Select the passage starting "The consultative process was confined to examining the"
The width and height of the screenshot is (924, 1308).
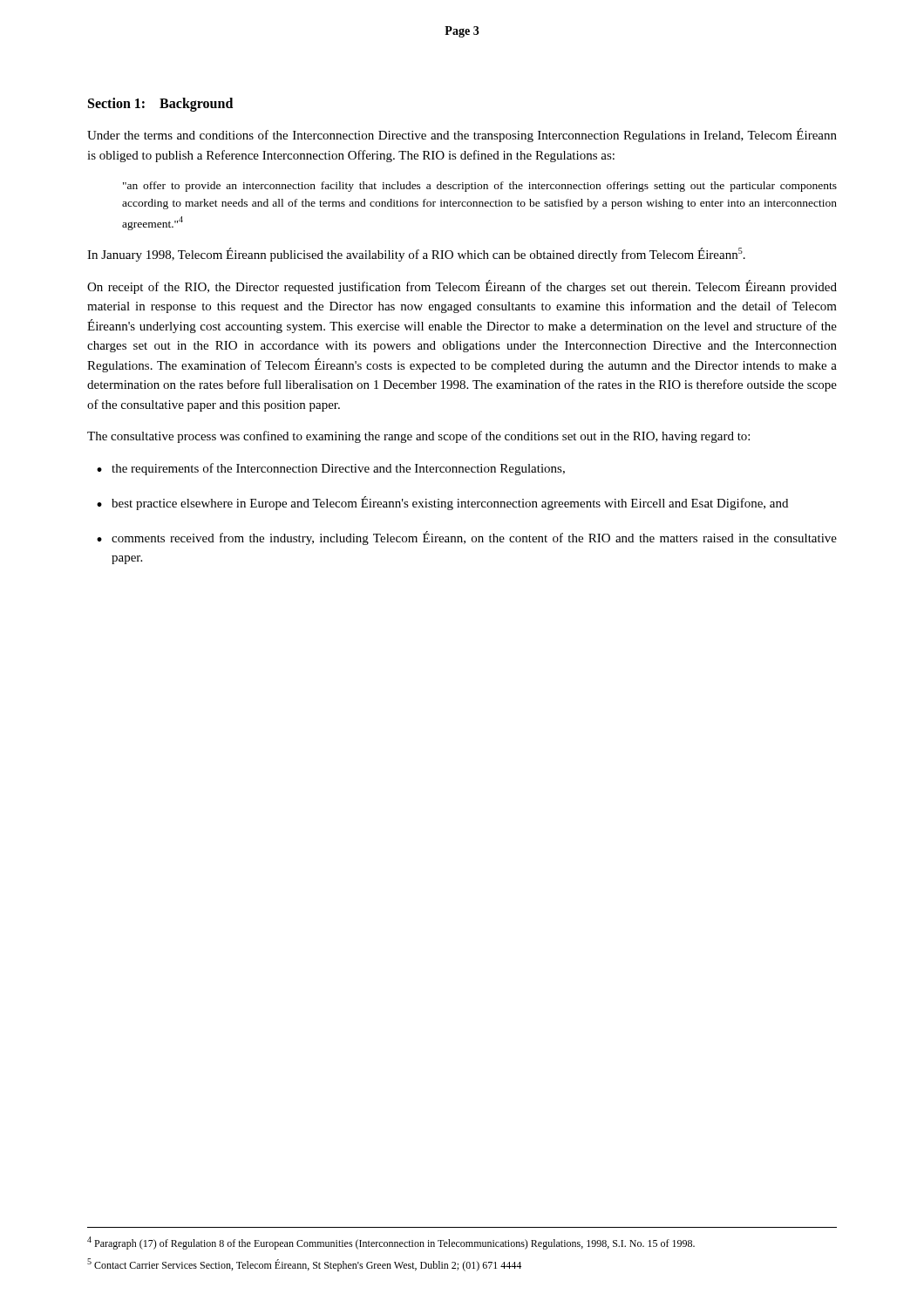(x=419, y=436)
